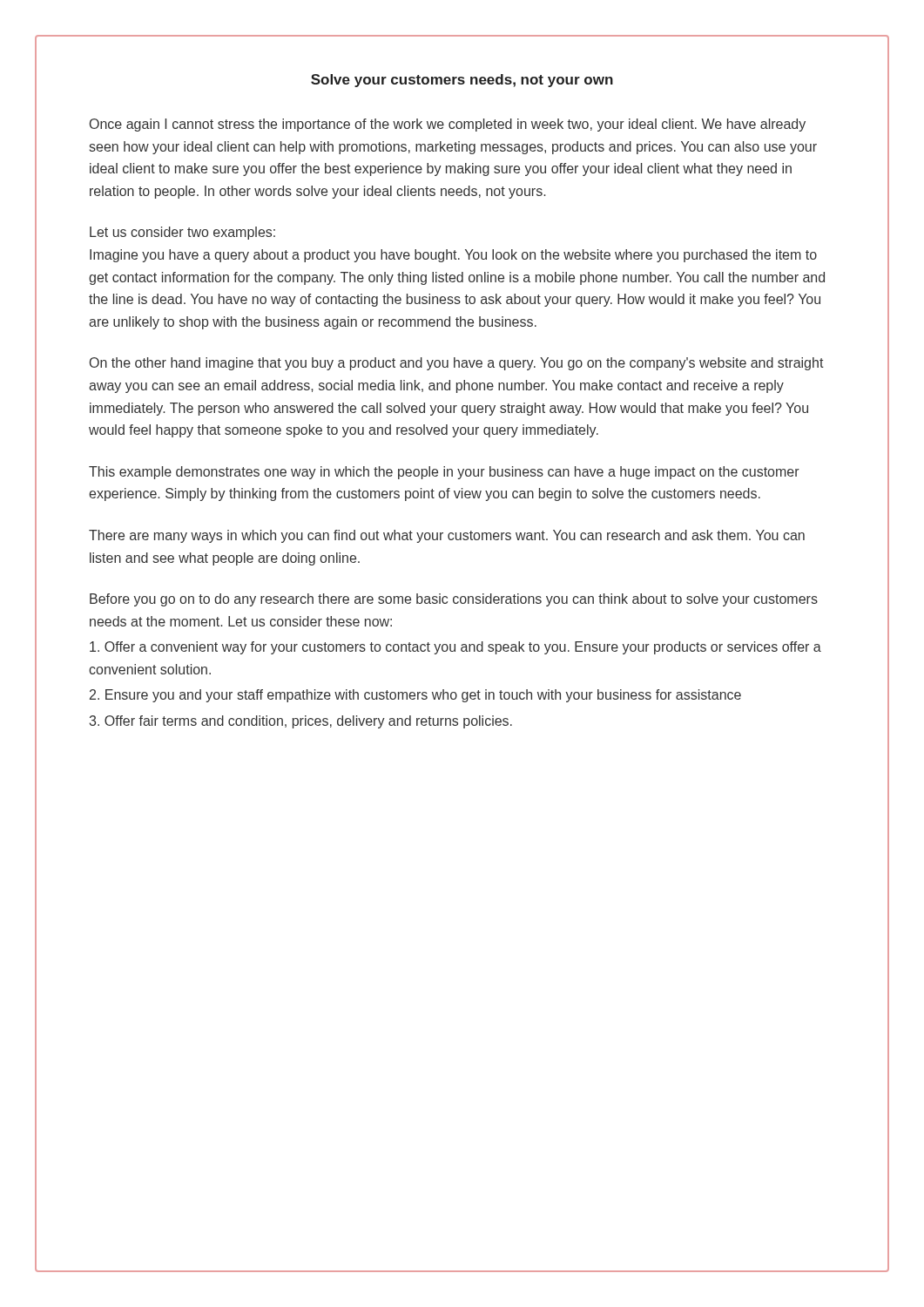This screenshot has width=924, height=1307.
Task: Select the passage starting "Before you go"
Action: pyautogui.click(x=453, y=610)
